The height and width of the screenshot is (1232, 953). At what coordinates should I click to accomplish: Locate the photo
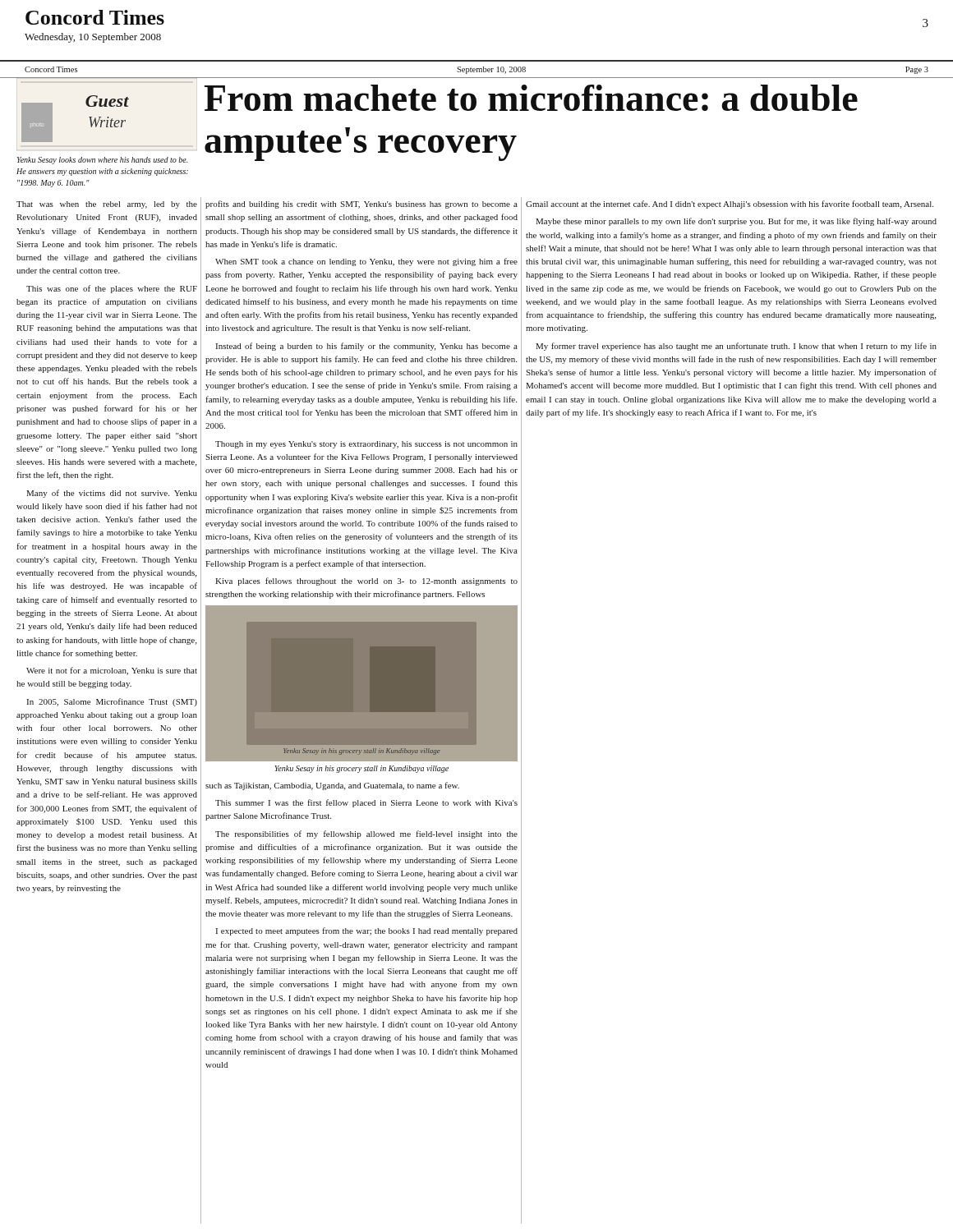[x=361, y=683]
